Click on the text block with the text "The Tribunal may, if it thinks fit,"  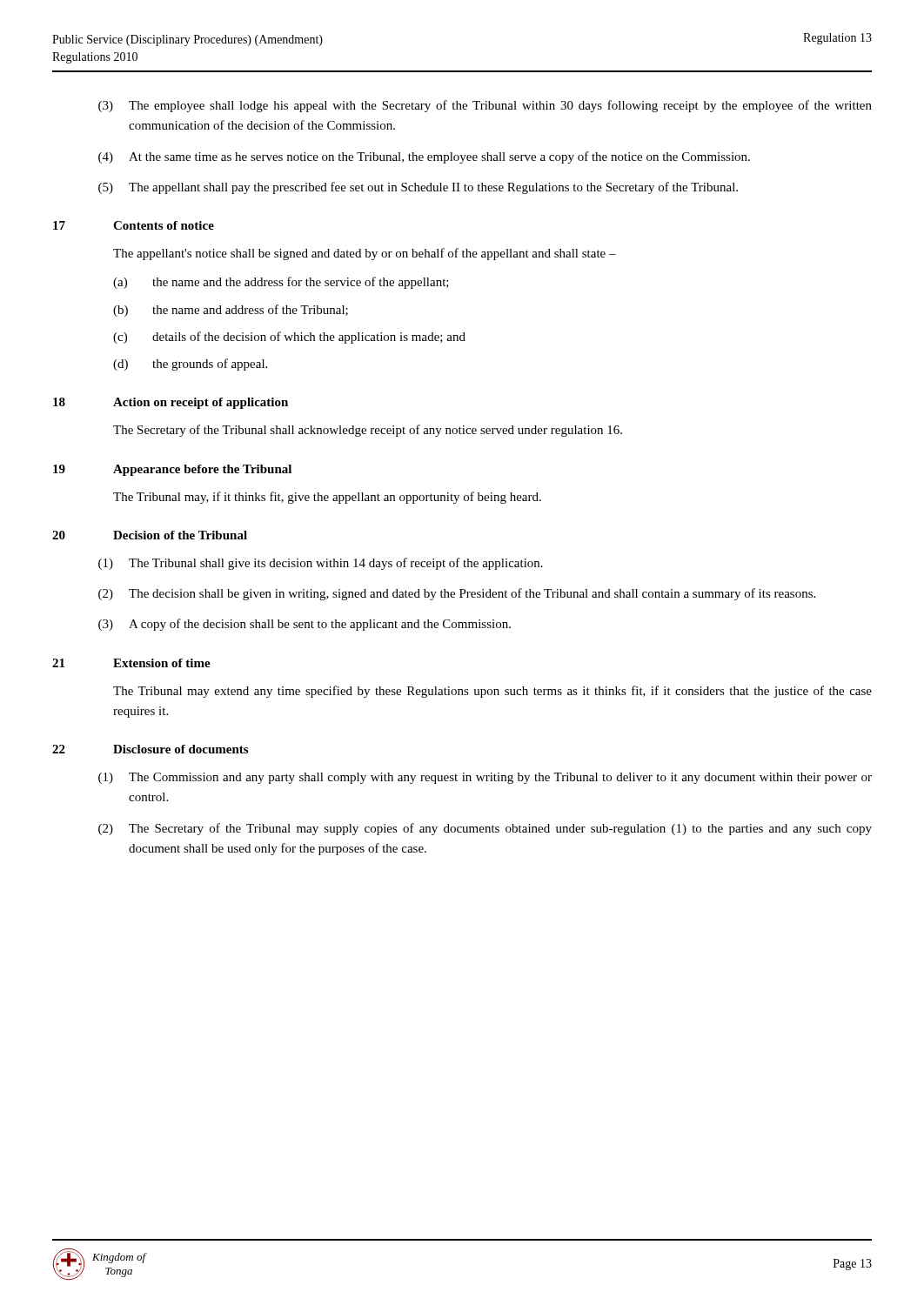pos(327,496)
